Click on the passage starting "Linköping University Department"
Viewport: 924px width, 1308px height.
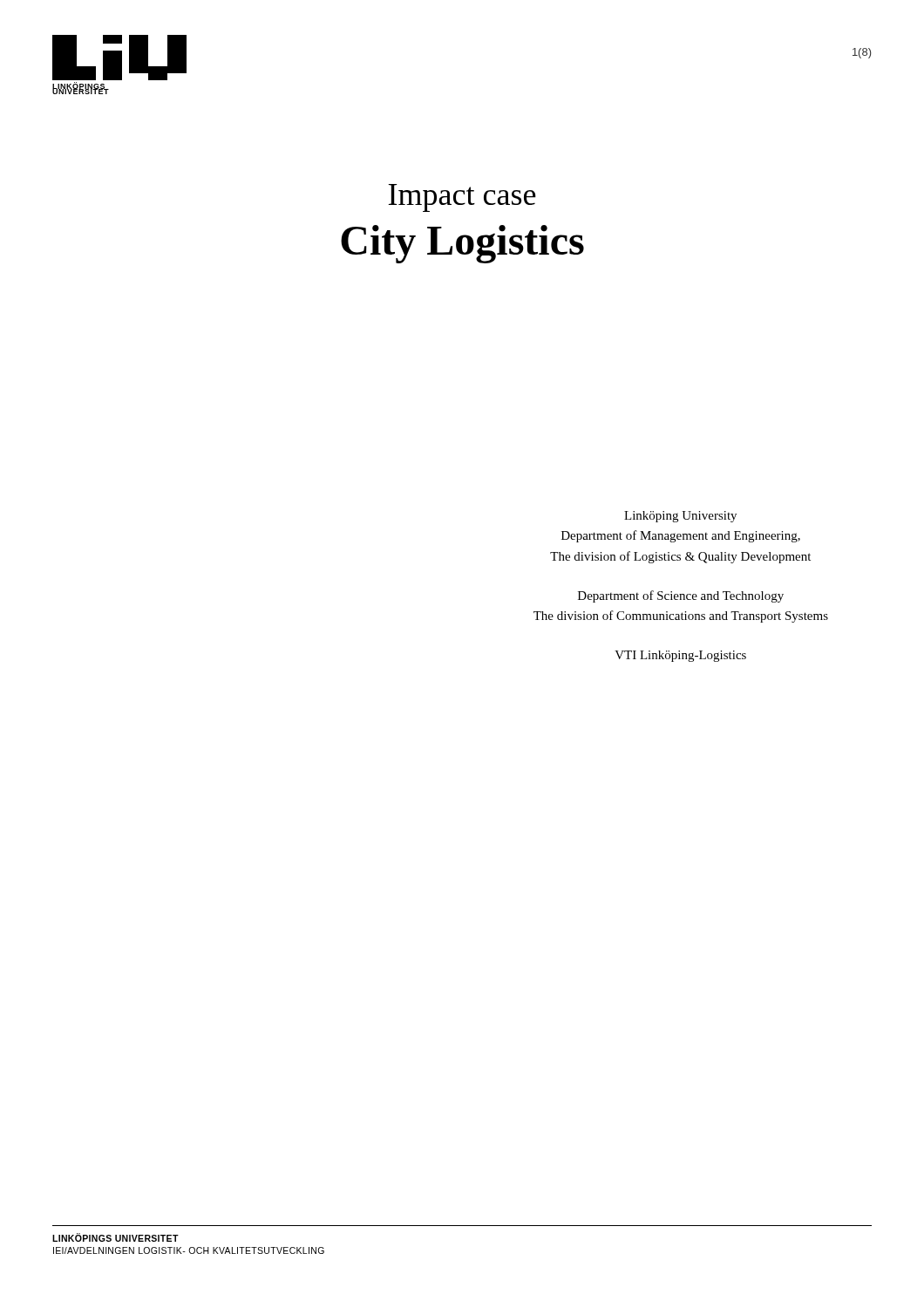(681, 586)
